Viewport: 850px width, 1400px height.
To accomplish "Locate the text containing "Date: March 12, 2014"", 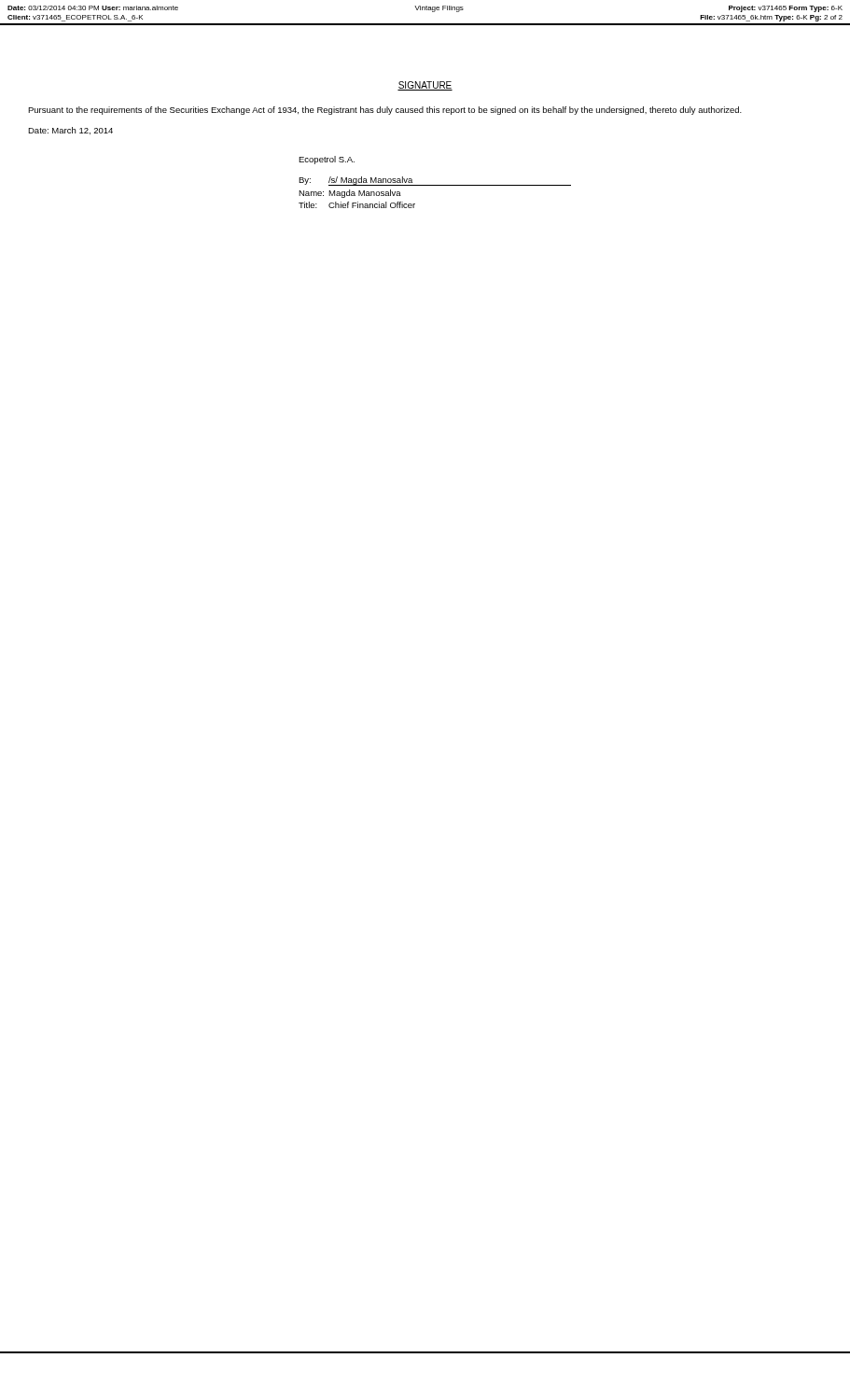I will click(71, 130).
